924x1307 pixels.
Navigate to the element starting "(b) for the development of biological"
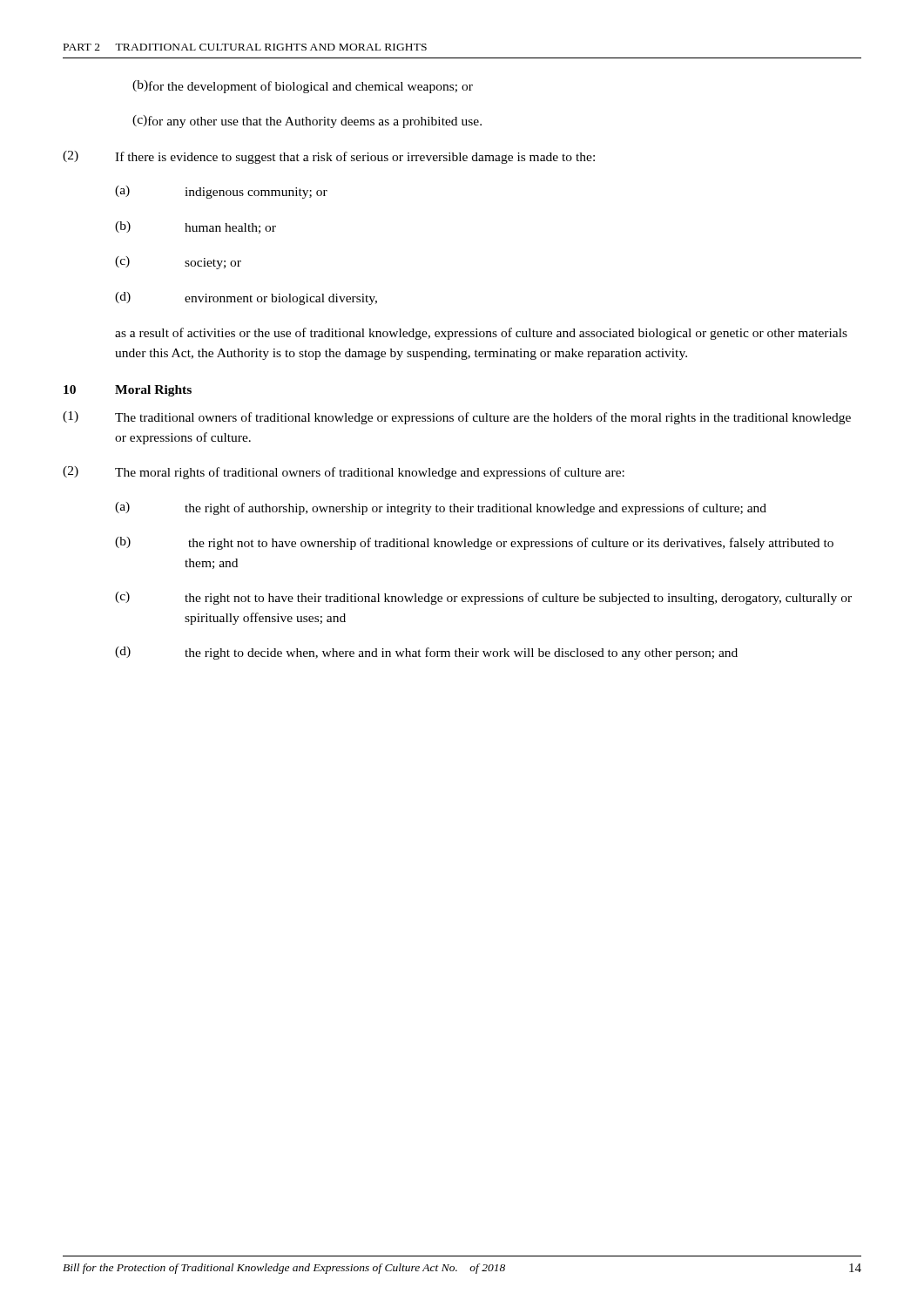(x=462, y=86)
